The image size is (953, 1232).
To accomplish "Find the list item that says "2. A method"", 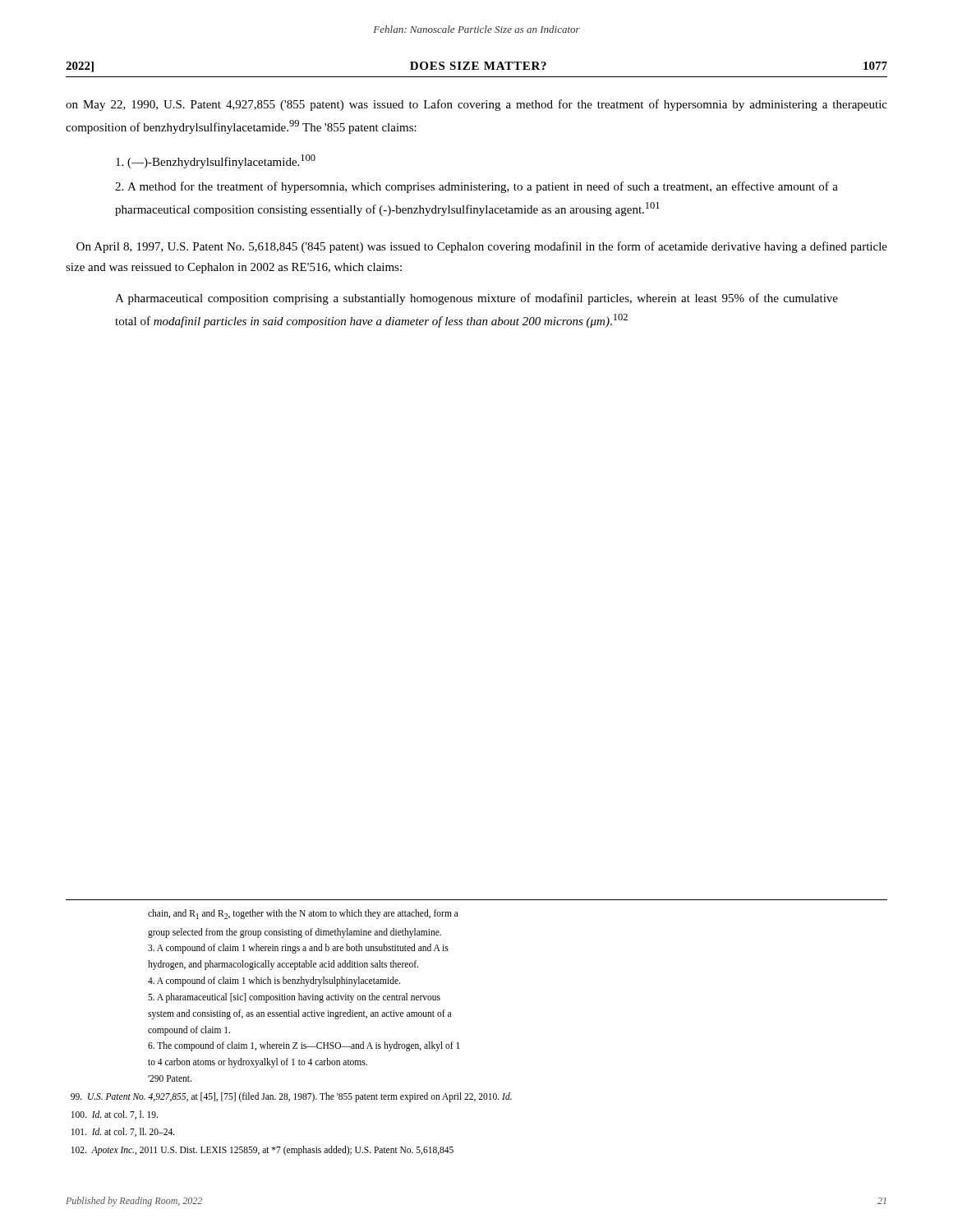I will [476, 198].
